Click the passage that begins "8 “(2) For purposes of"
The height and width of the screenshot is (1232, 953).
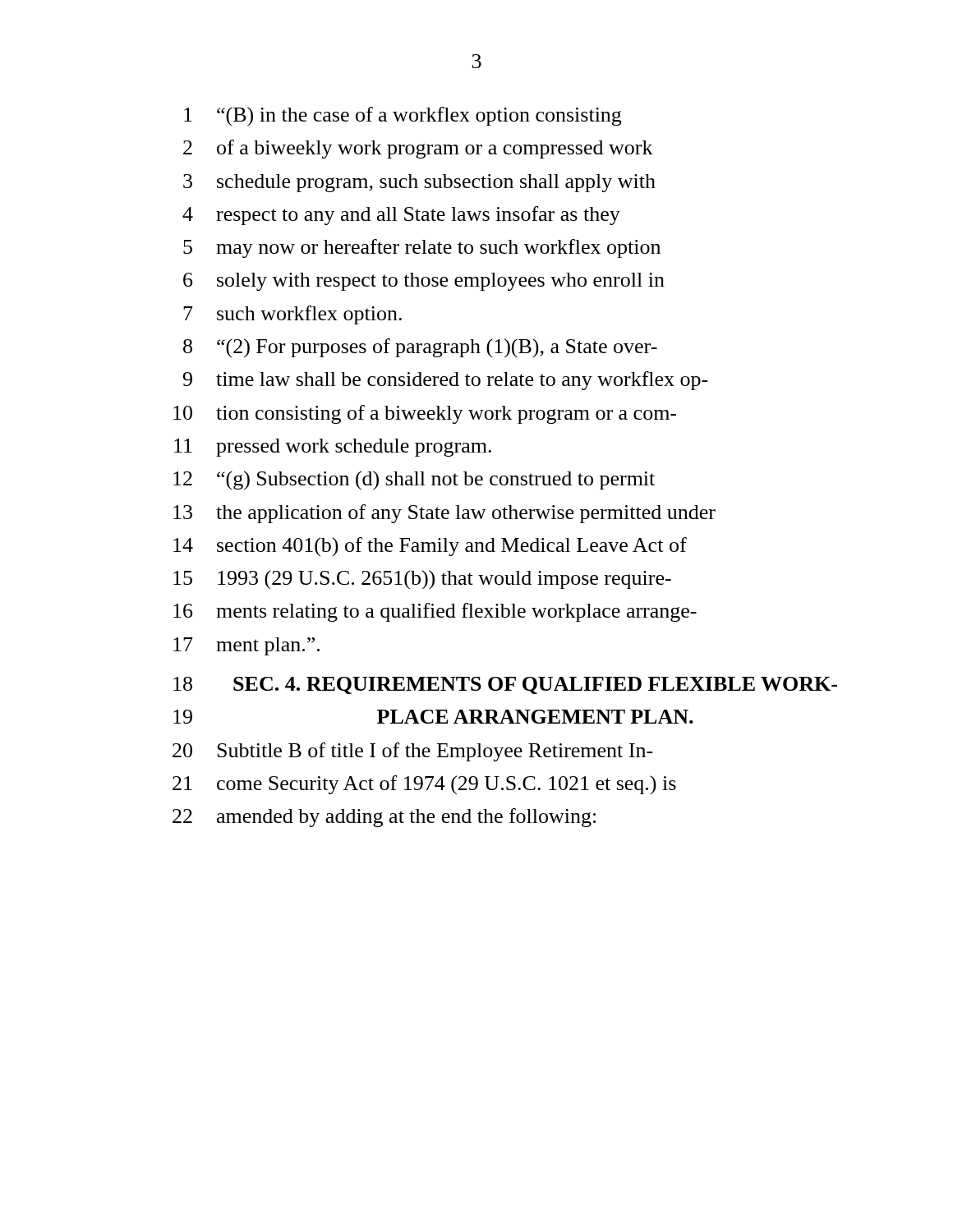(x=501, y=396)
